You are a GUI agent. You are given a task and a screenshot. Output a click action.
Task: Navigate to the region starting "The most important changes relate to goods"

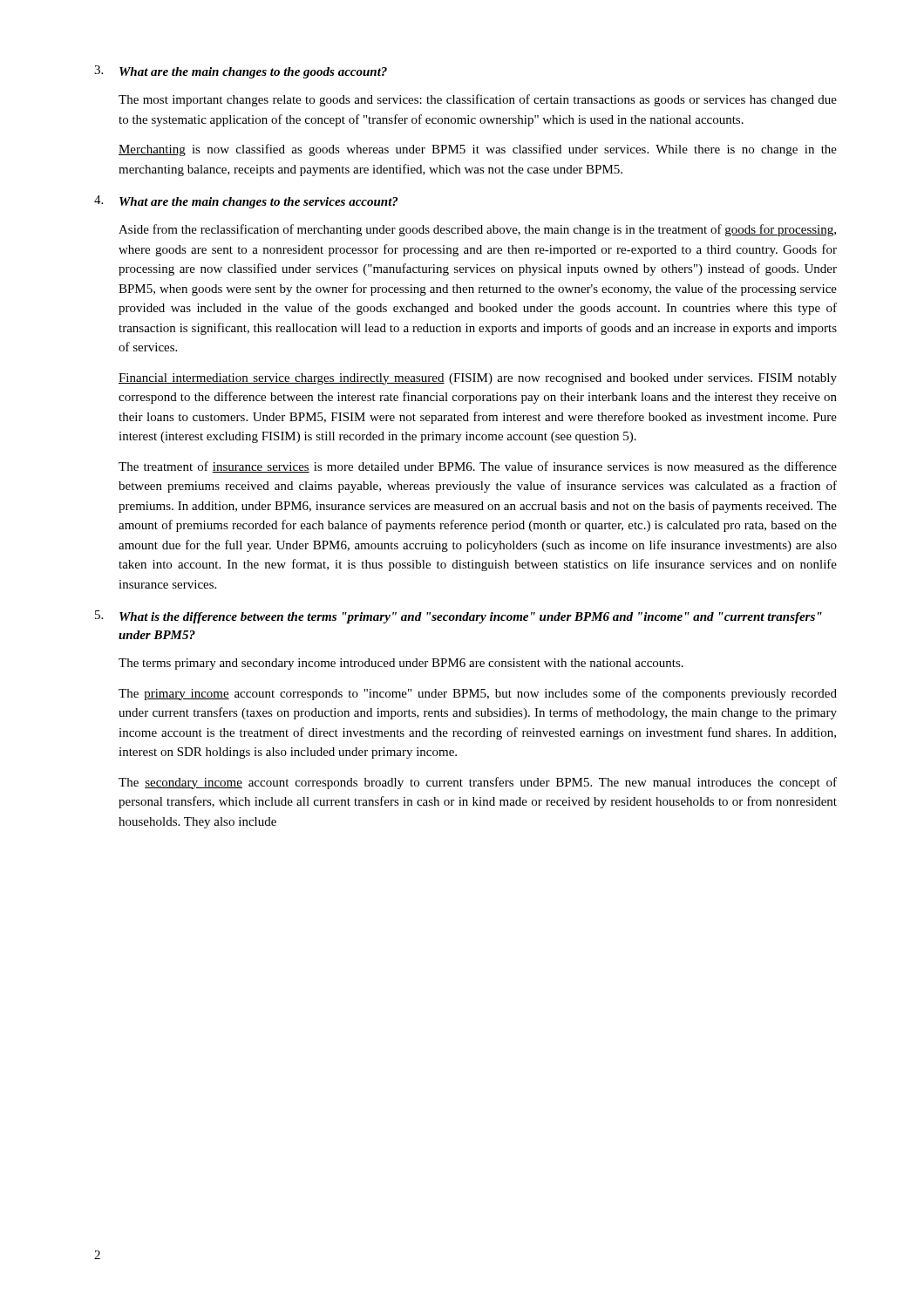[478, 109]
